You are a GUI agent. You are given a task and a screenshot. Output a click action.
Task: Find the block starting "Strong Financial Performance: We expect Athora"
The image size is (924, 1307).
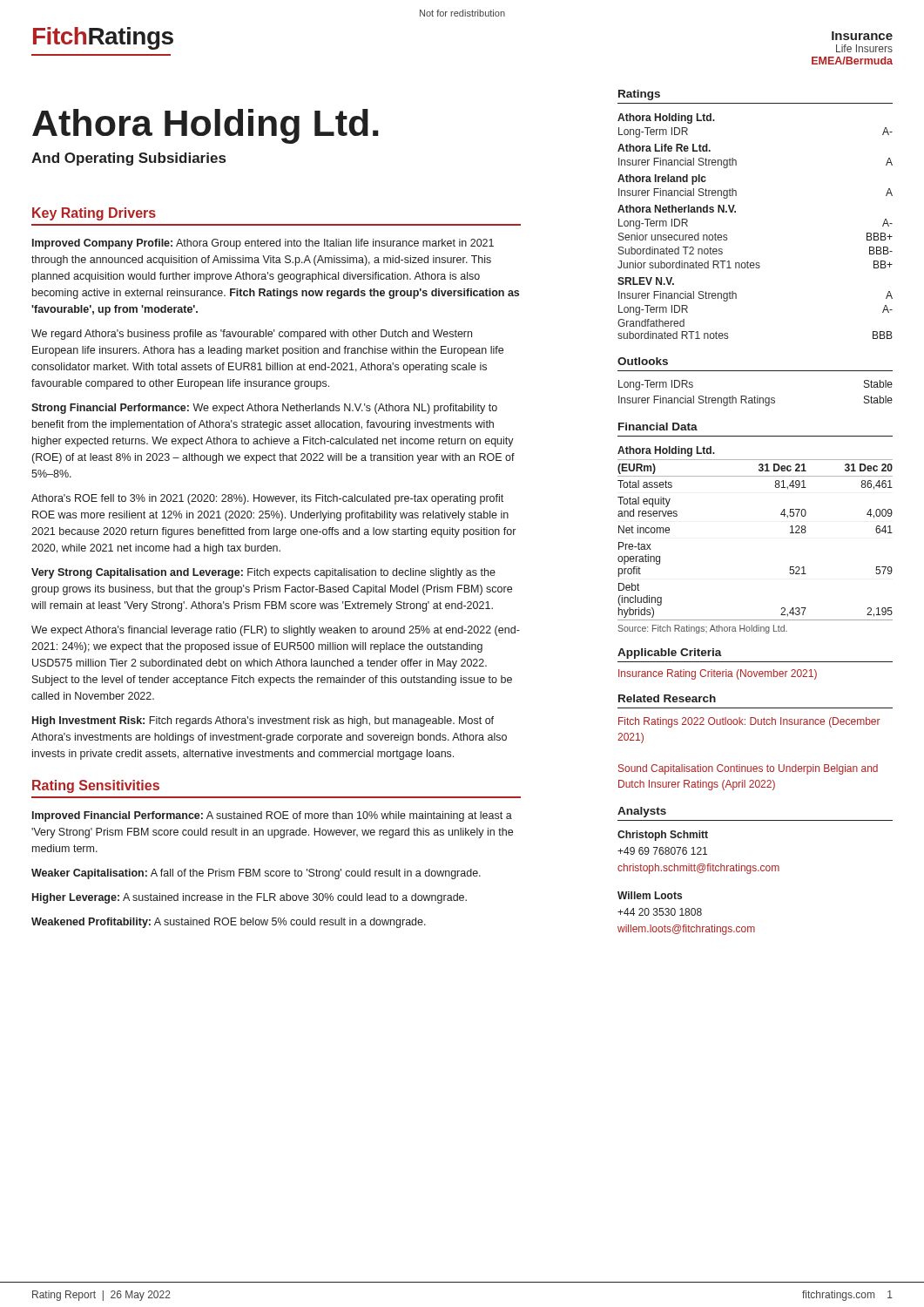pyautogui.click(x=276, y=441)
